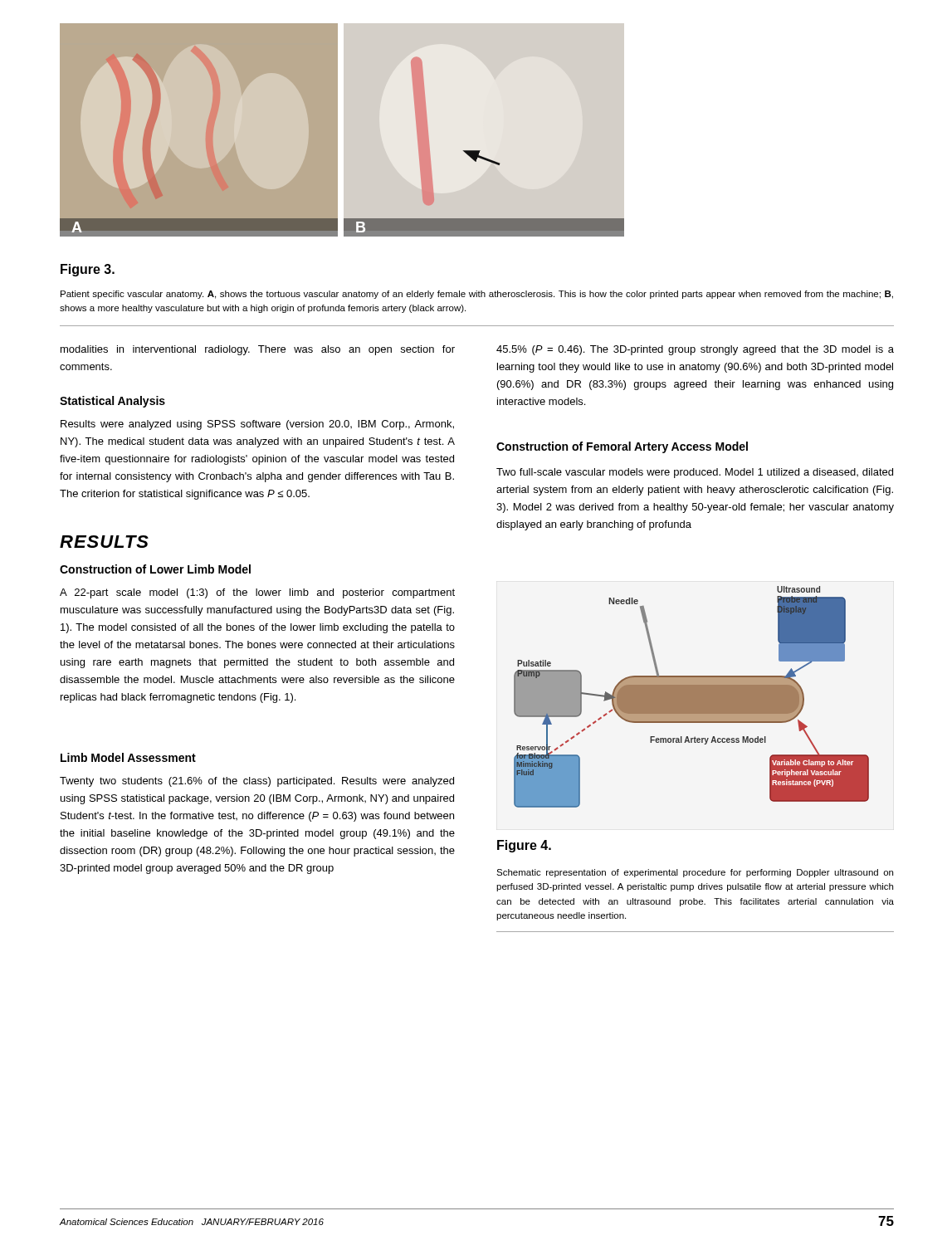Click where it says "Statistical Analysis"
This screenshot has width=952, height=1245.
[x=113, y=401]
